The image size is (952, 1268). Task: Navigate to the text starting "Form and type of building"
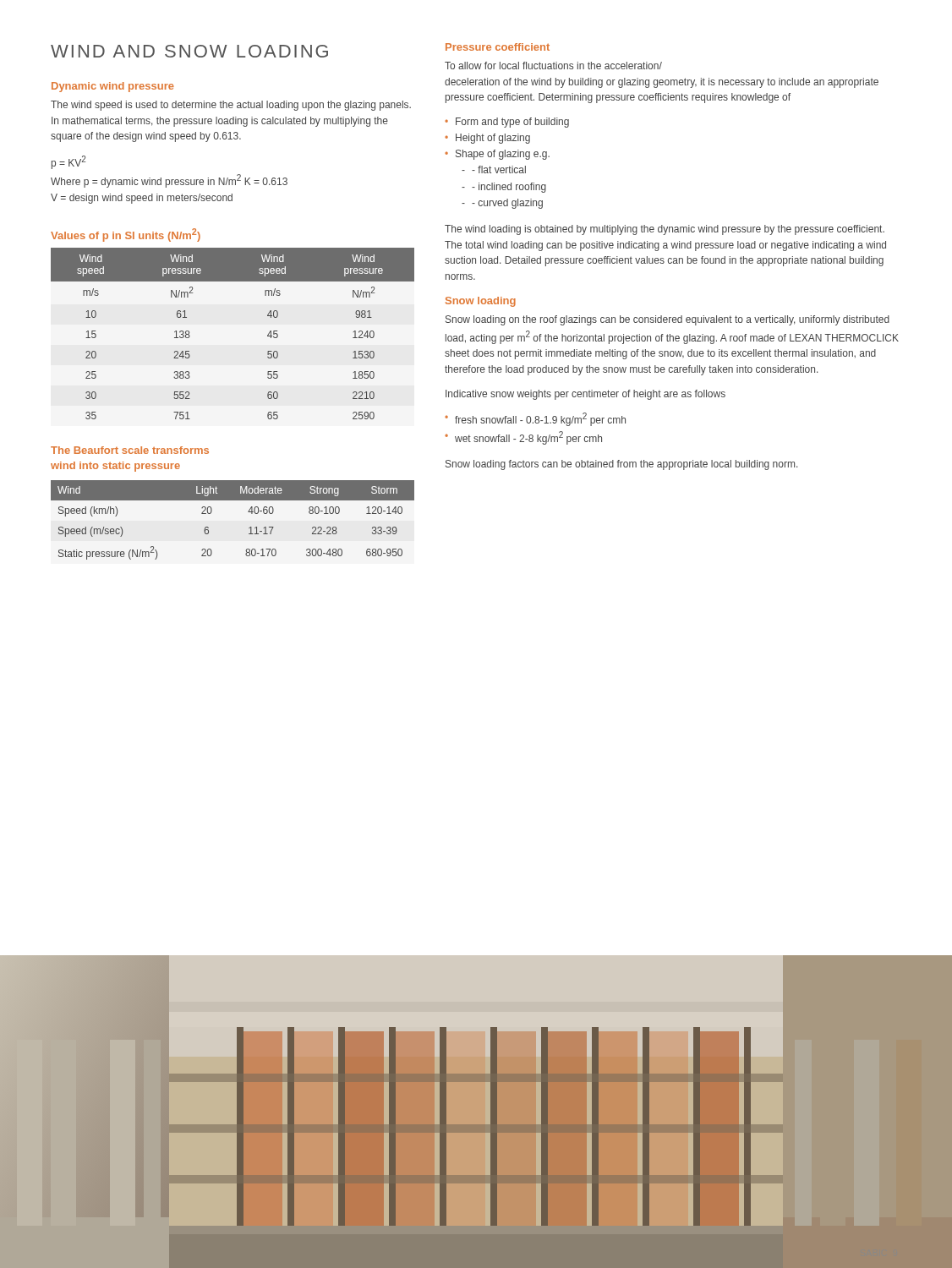507,123
